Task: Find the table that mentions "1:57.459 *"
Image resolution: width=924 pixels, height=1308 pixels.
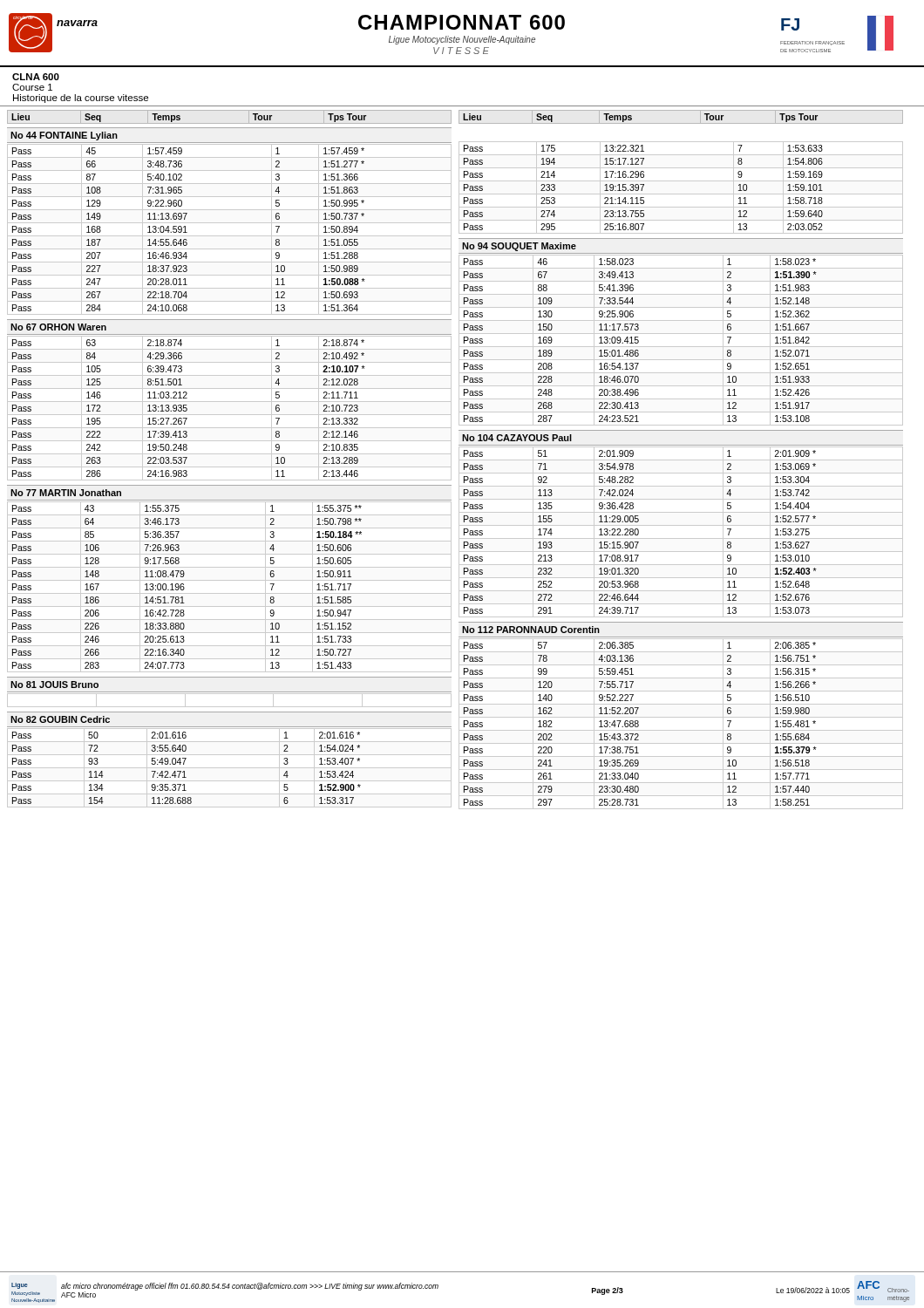Action: [229, 229]
